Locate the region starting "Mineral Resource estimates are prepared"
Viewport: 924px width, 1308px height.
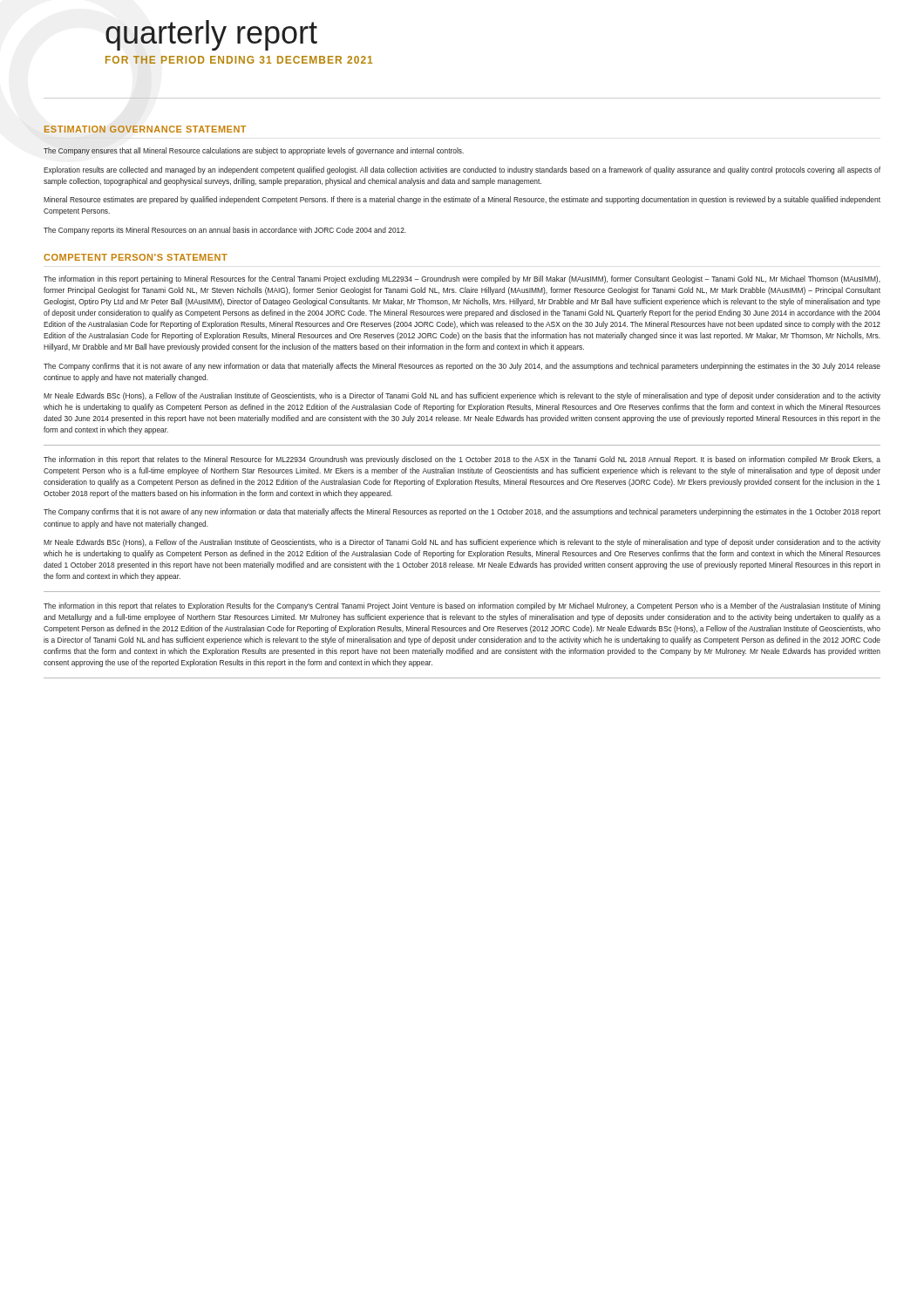[462, 206]
